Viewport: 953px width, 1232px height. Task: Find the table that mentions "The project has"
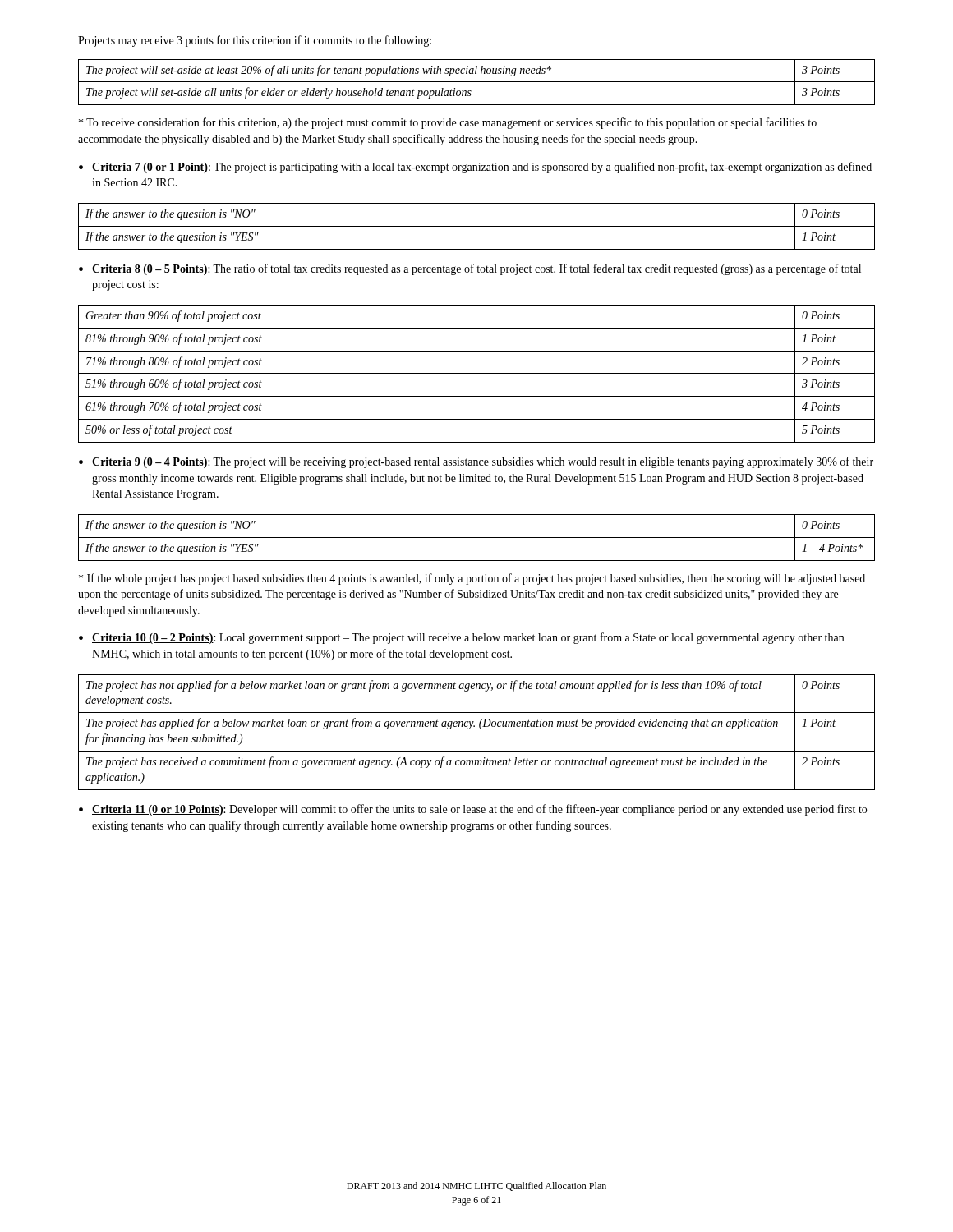(x=476, y=732)
